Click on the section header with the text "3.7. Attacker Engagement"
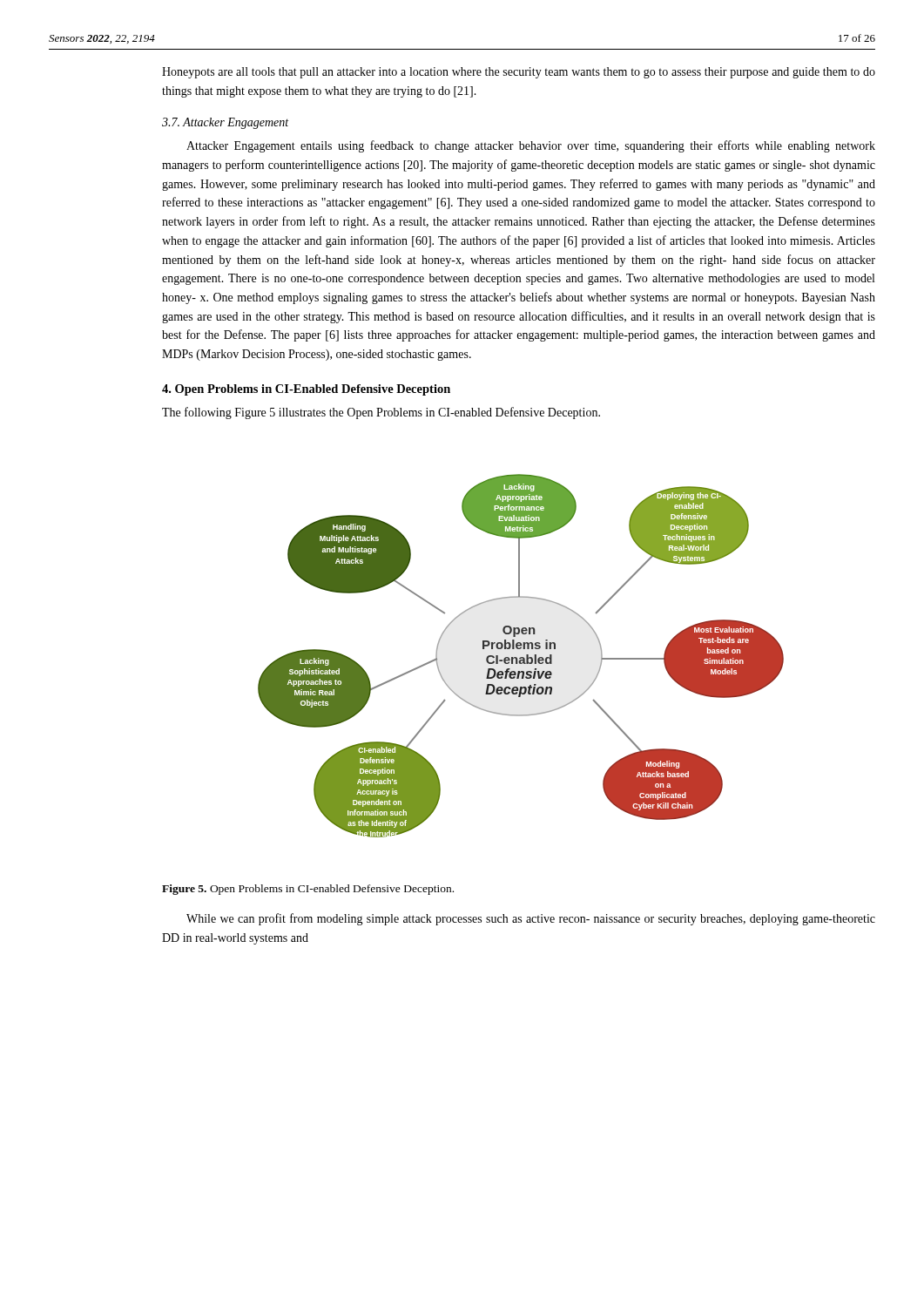 (x=225, y=123)
